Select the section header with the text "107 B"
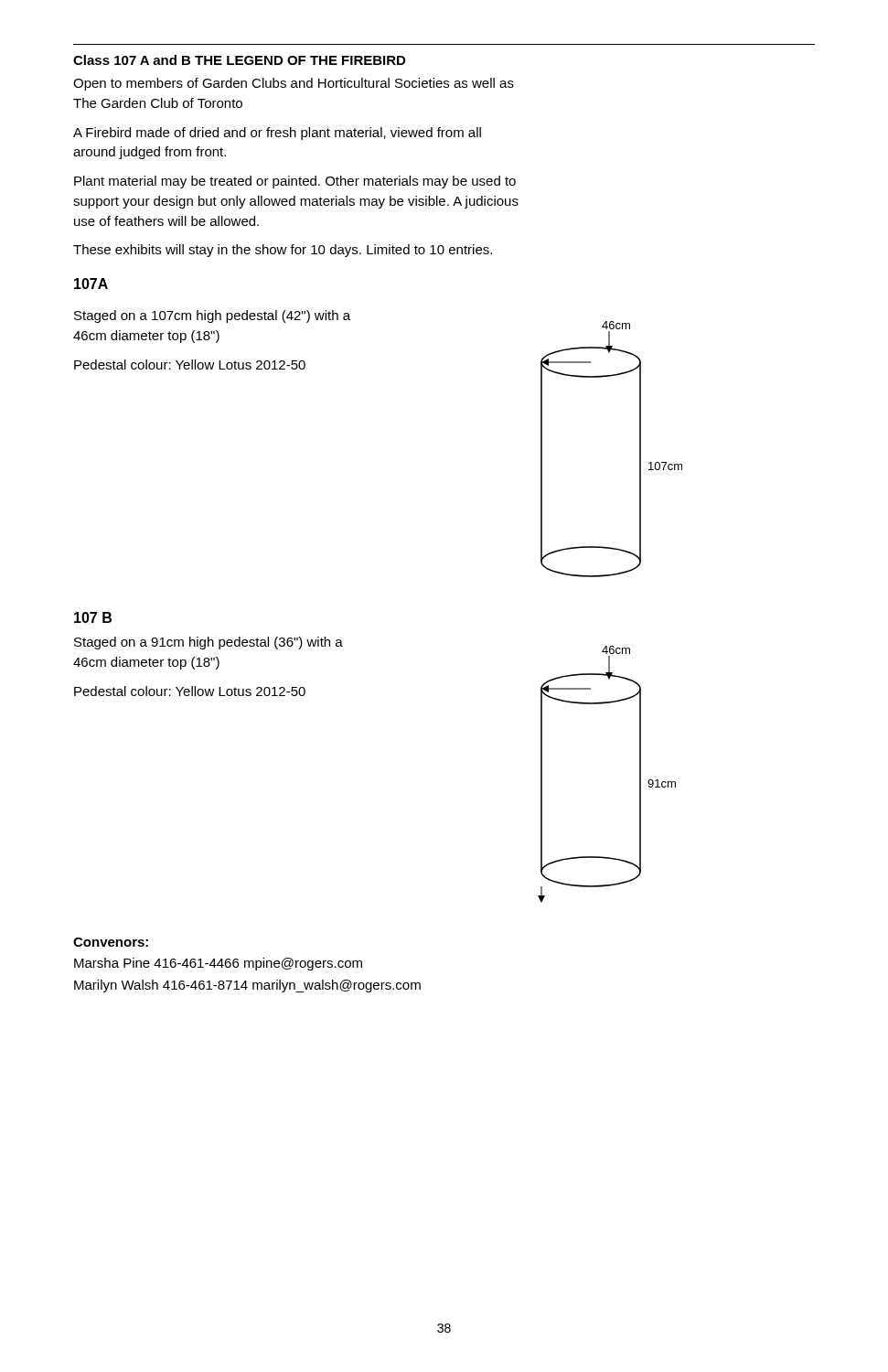The width and height of the screenshot is (888, 1372). click(x=93, y=618)
